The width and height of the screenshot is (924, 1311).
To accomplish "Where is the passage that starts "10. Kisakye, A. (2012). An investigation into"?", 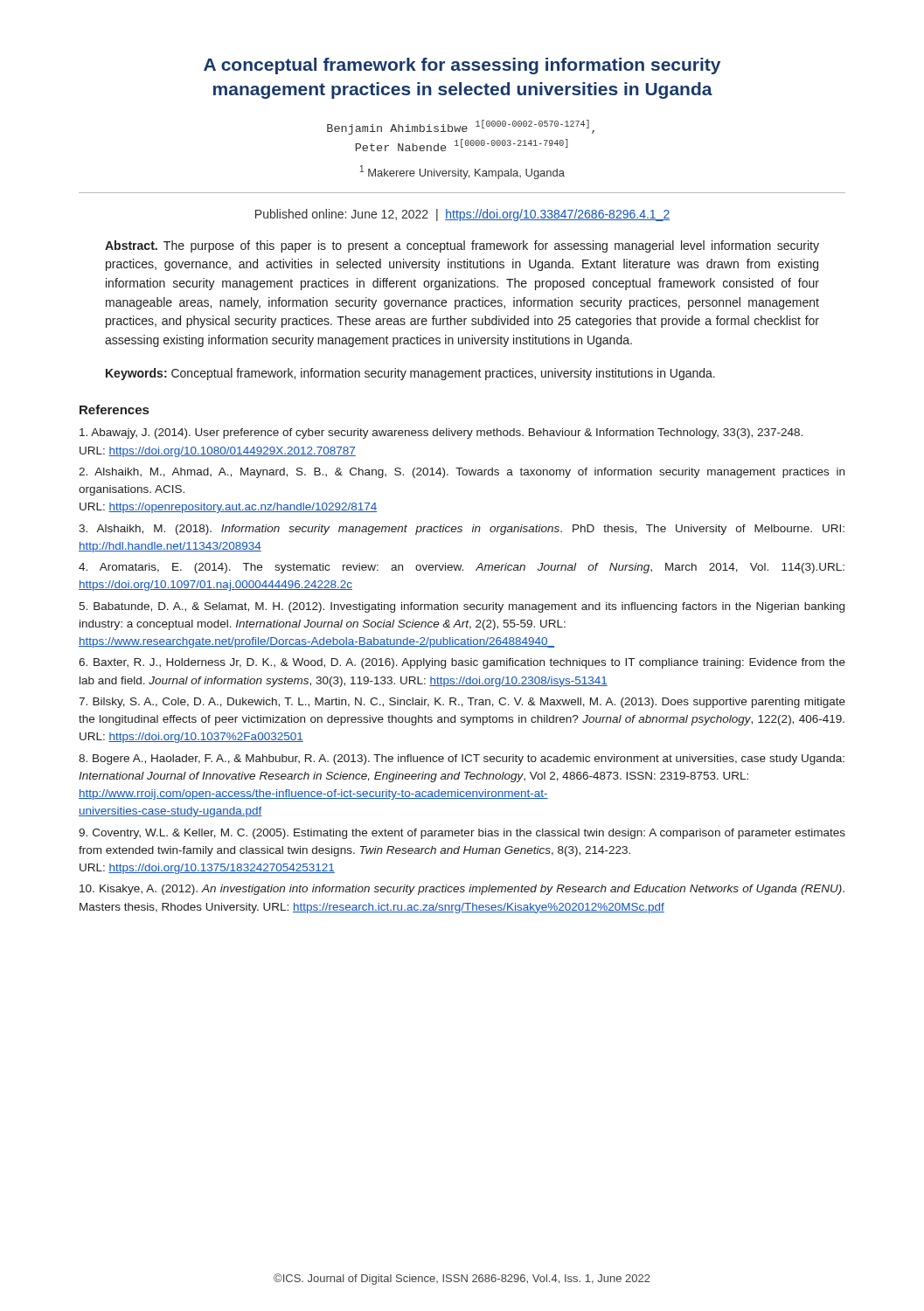I will coord(462,898).
